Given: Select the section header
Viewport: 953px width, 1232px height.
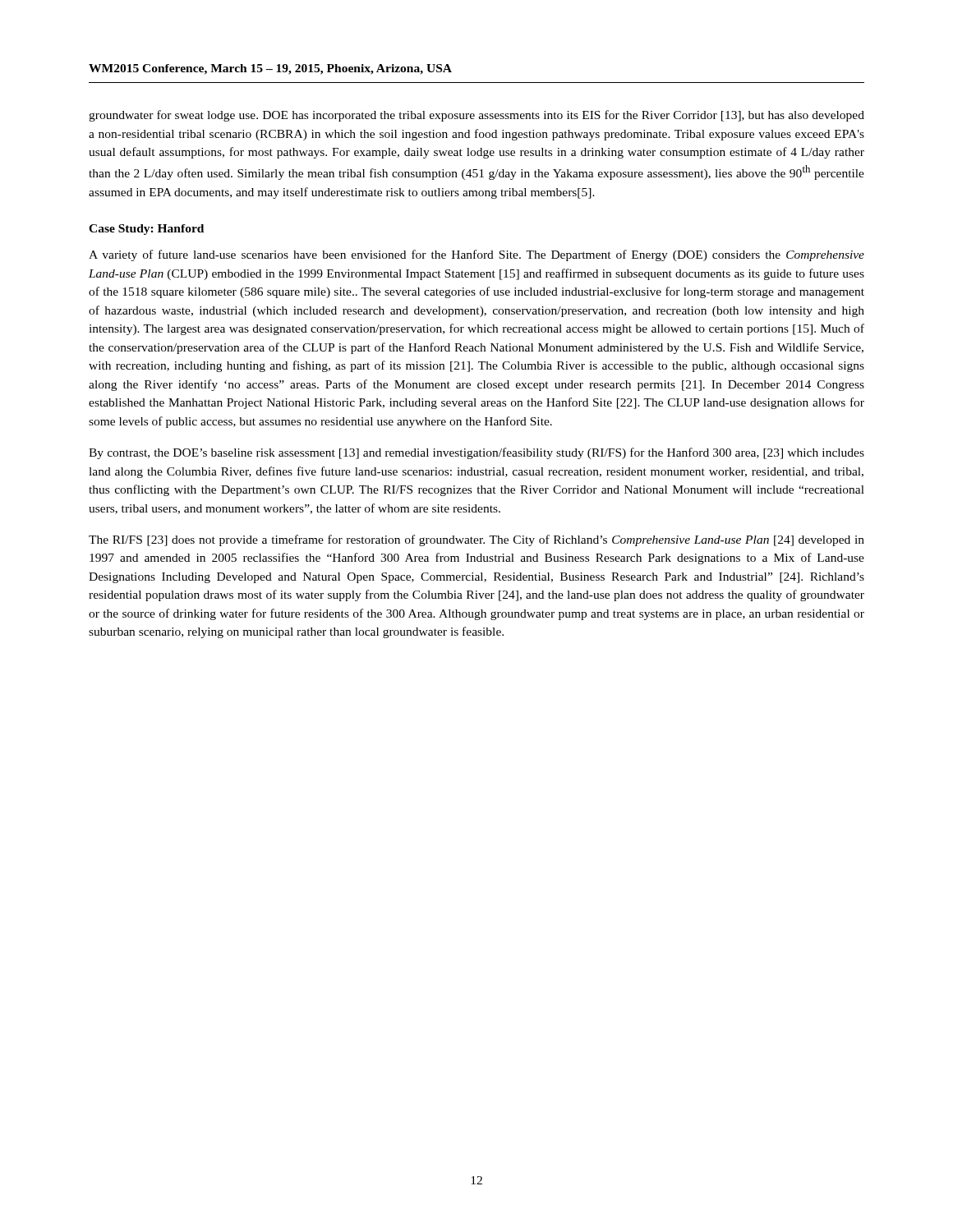Looking at the screenshot, I should click(x=146, y=228).
